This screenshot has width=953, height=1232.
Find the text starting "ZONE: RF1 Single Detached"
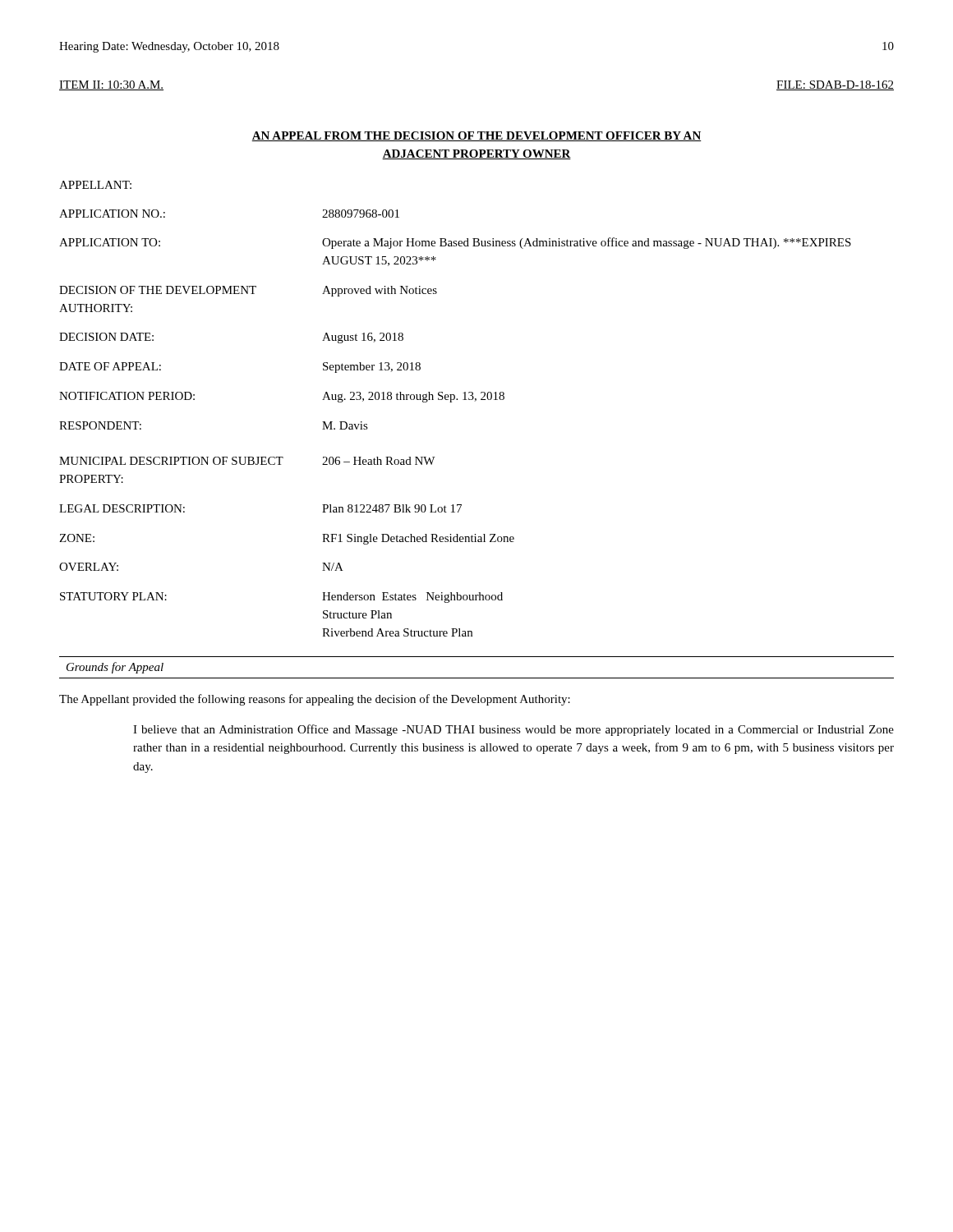coord(476,538)
